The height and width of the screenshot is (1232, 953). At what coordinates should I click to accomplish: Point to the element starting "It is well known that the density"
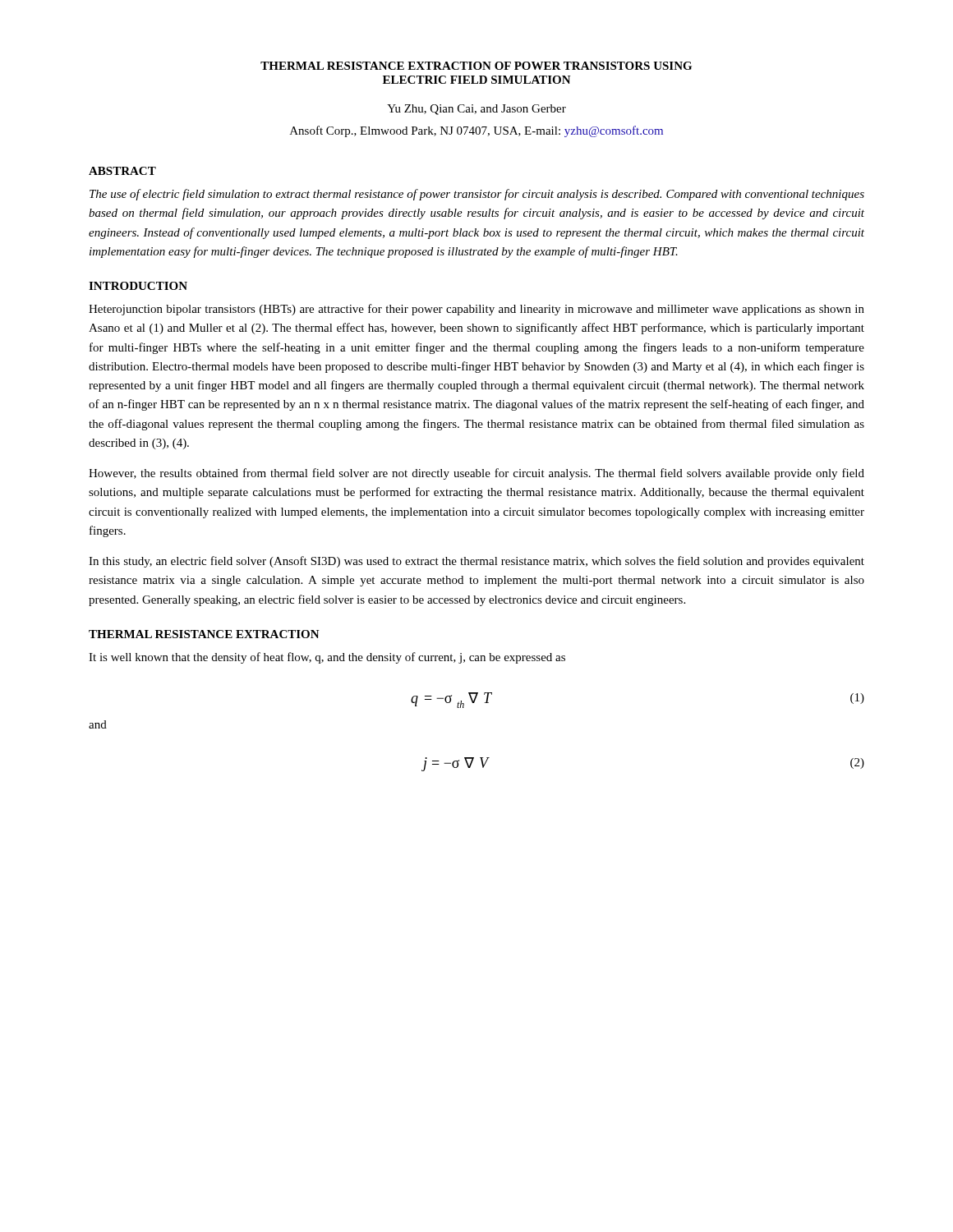[327, 657]
